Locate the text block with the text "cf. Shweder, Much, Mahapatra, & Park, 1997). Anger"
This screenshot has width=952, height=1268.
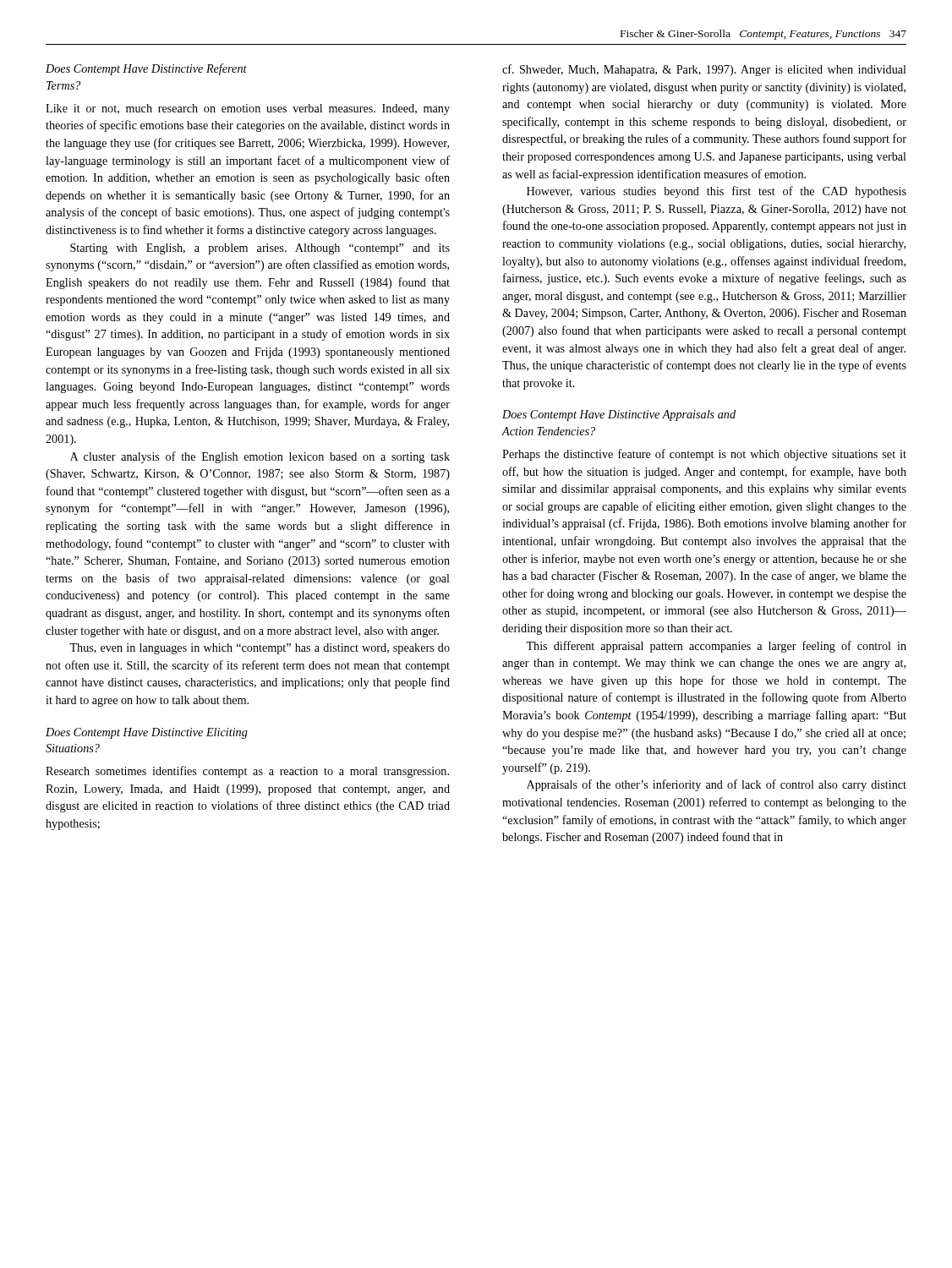(704, 226)
